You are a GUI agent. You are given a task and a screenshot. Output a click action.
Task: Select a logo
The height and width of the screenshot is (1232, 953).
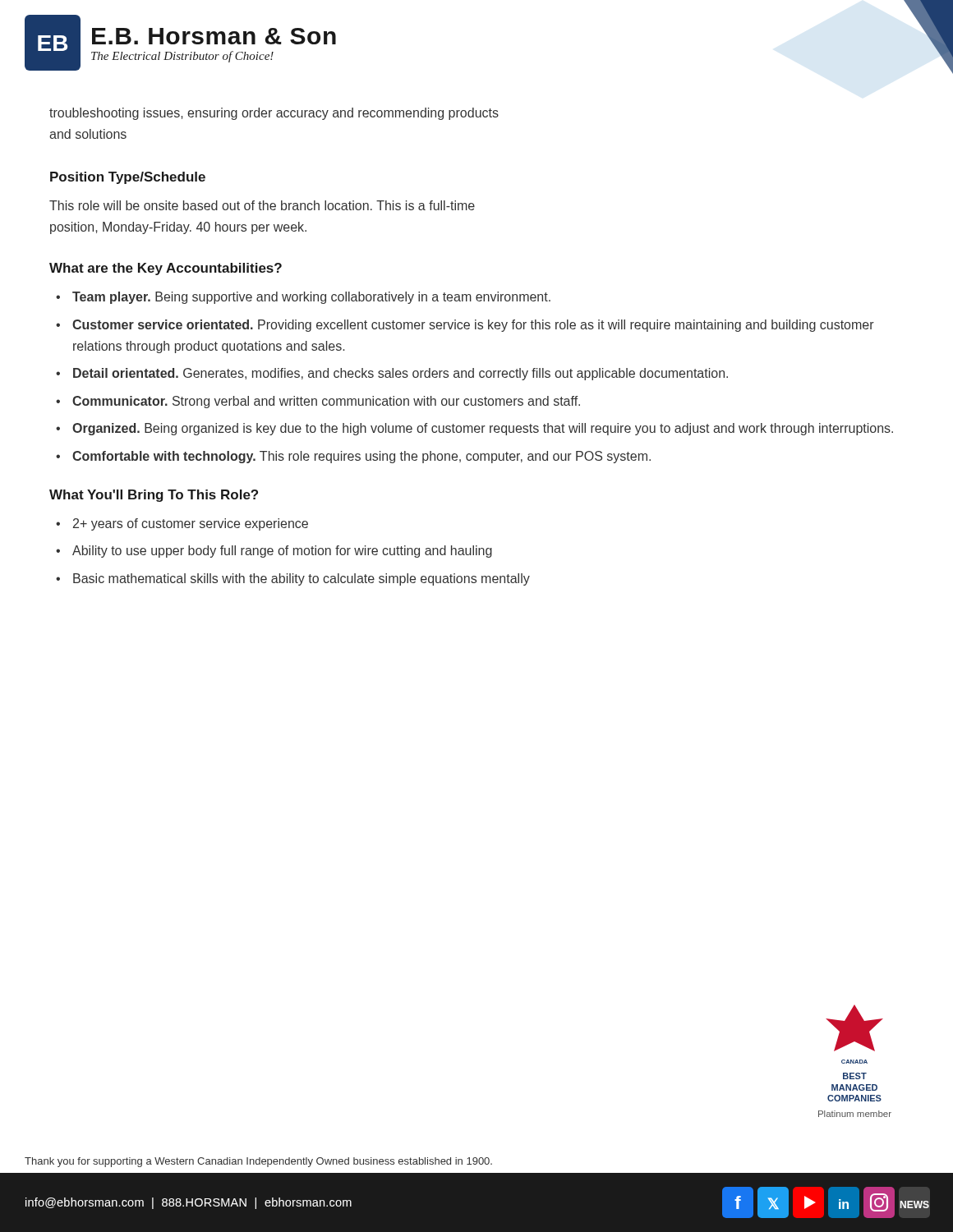click(x=854, y=1059)
